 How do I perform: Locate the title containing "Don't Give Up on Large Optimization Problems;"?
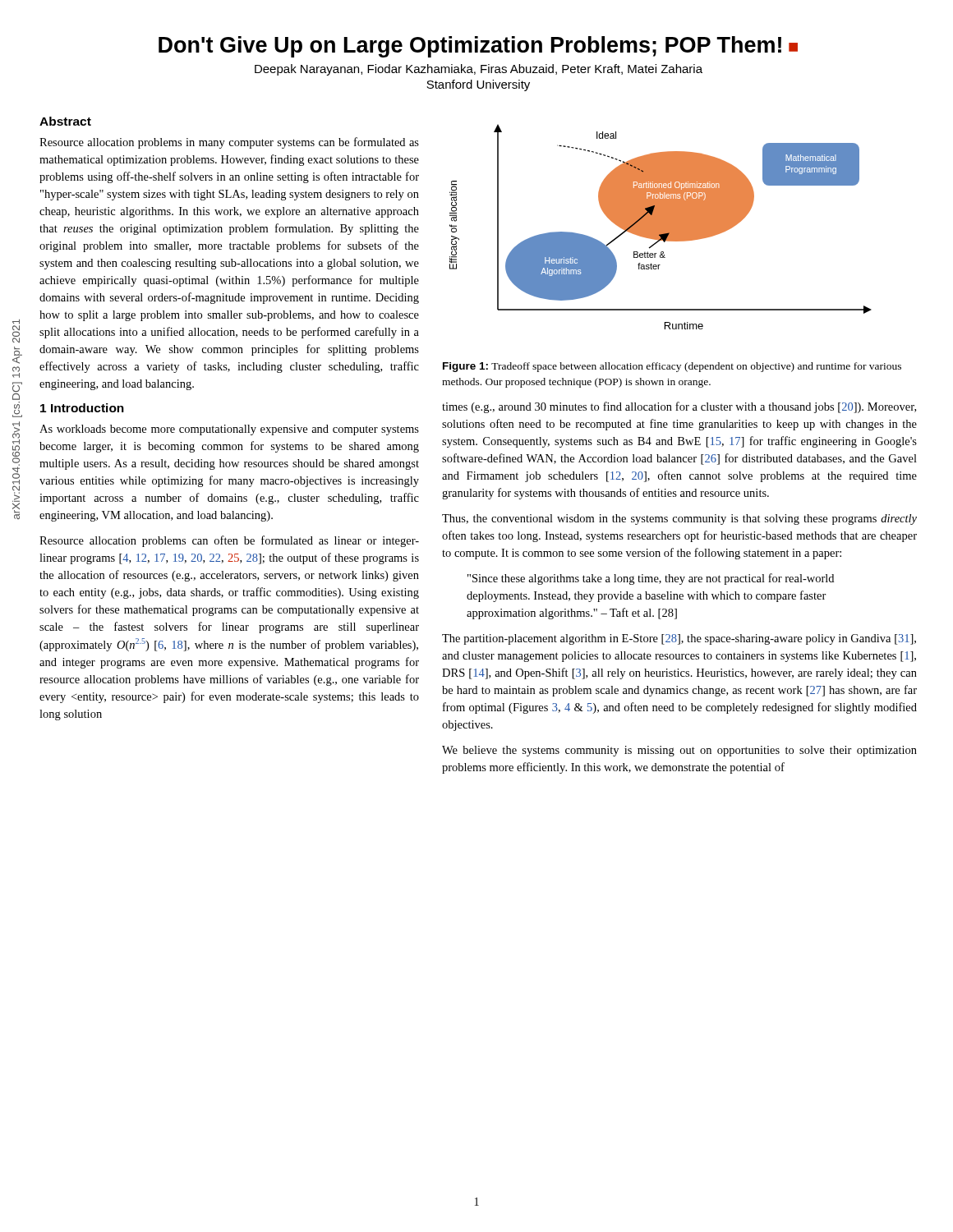pyautogui.click(x=478, y=45)
